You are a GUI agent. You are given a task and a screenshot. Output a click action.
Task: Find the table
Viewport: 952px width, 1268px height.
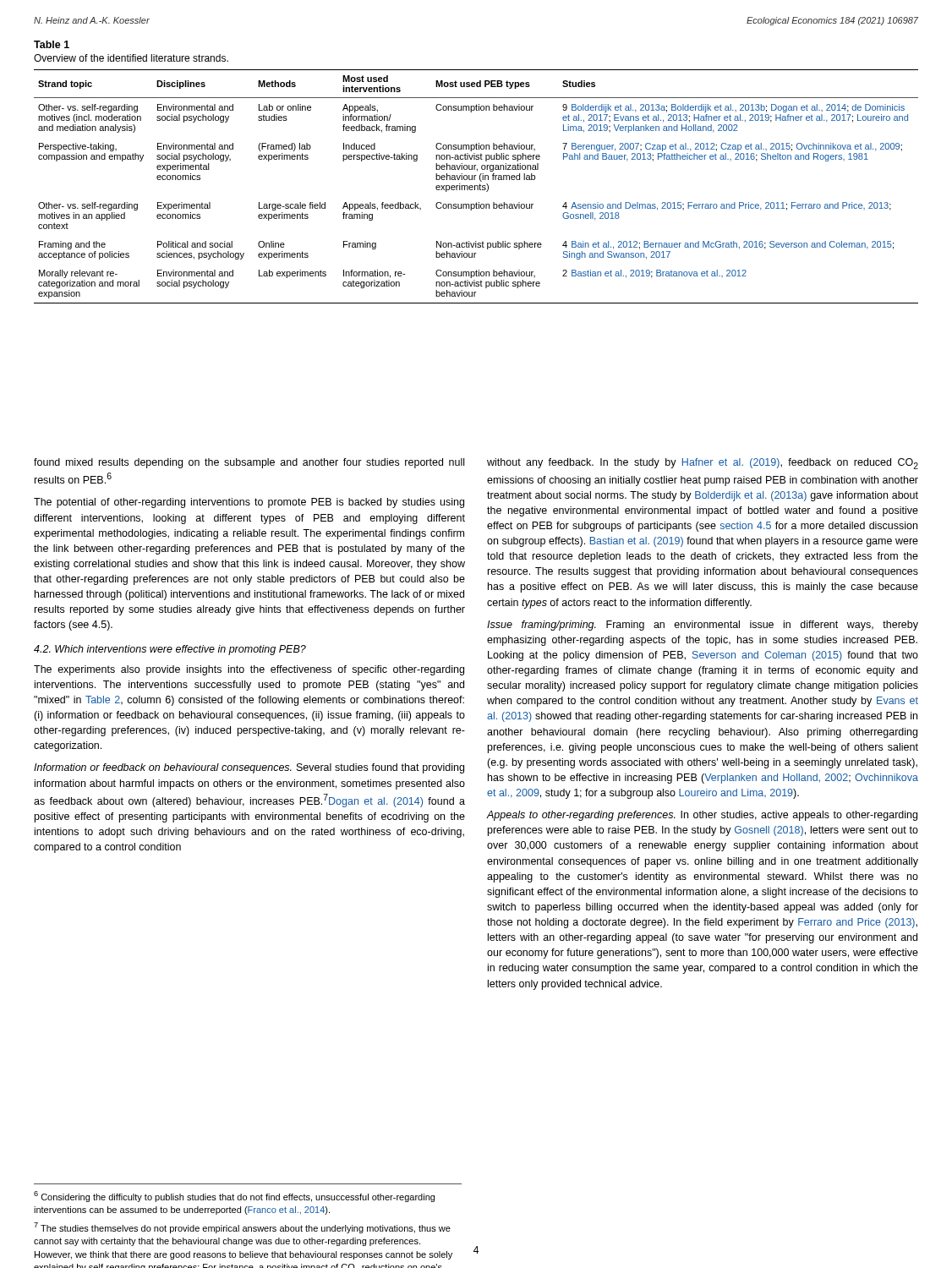point(476,186)
